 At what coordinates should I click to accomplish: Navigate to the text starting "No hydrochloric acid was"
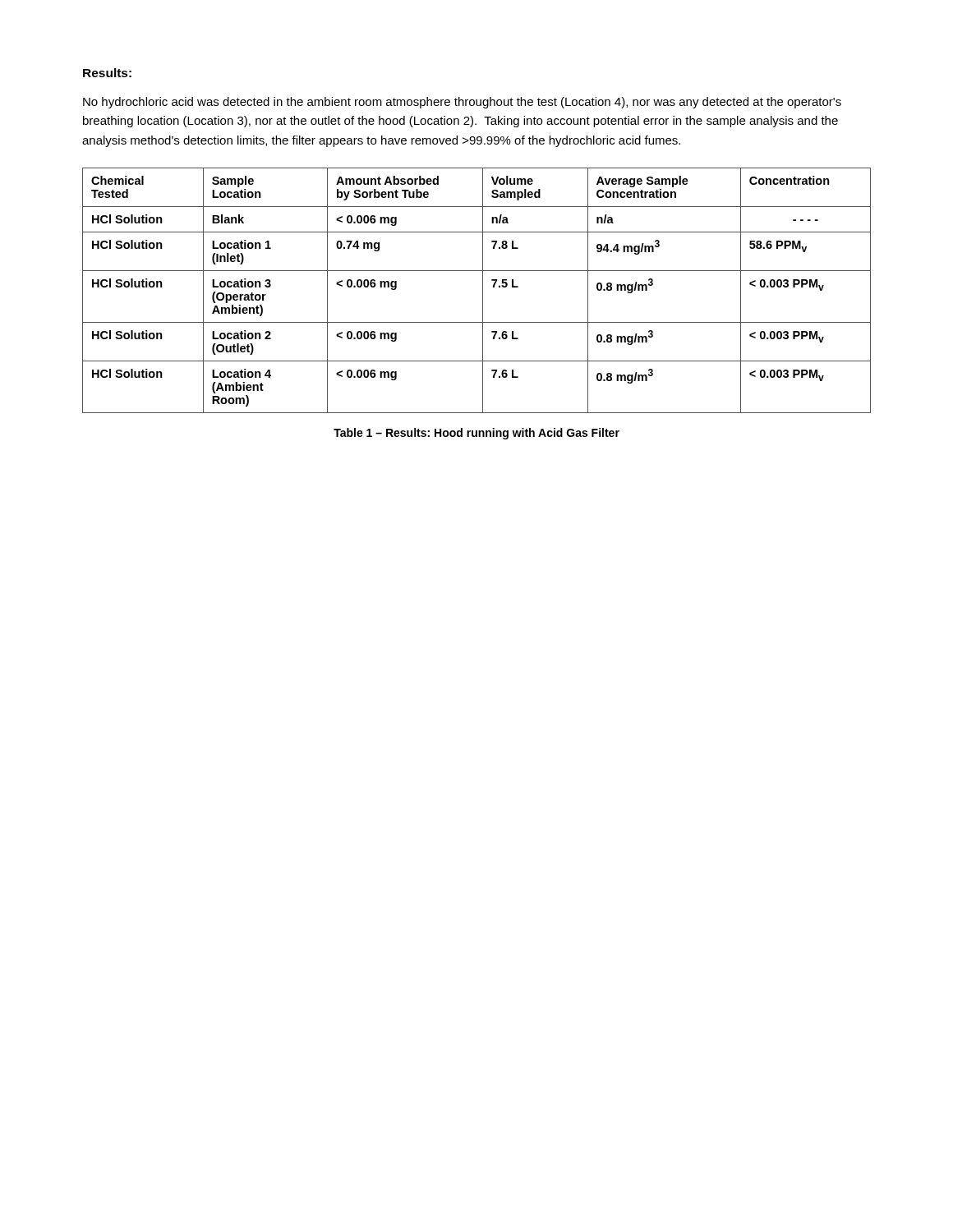coord(462,121)
